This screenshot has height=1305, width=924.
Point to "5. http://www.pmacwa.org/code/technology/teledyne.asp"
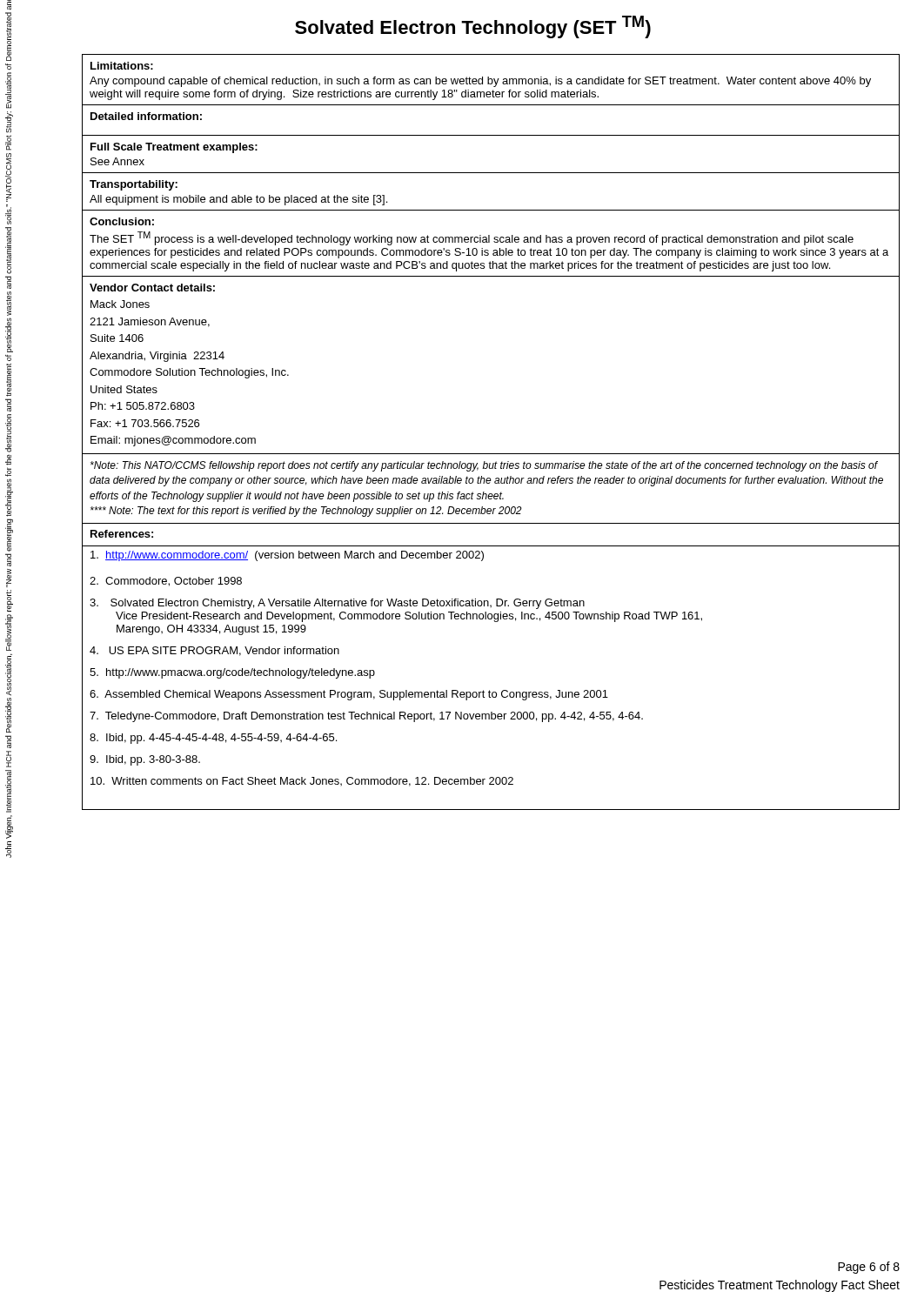pos(232,673)
